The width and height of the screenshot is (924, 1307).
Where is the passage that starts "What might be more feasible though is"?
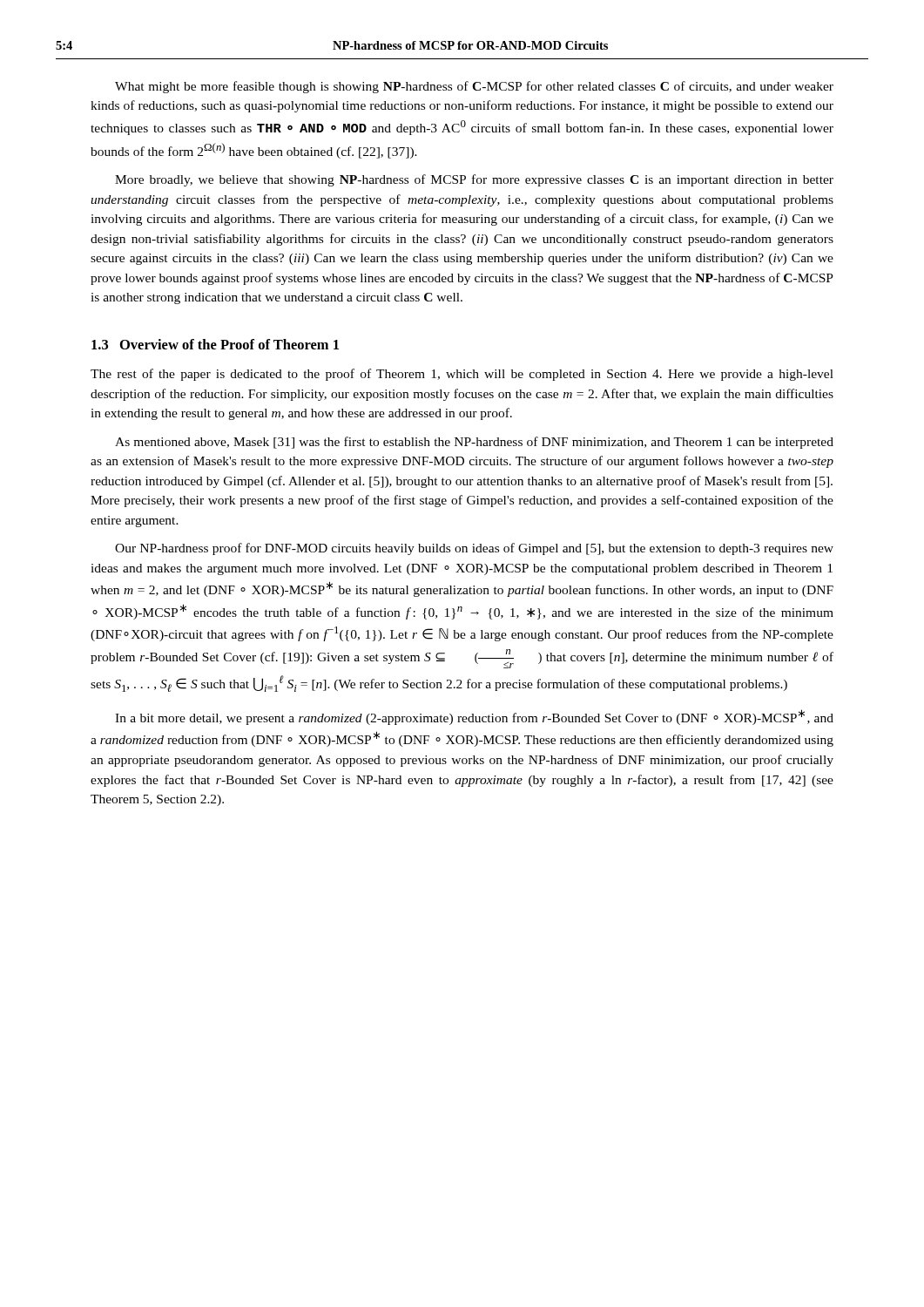[x=462, y=118]
